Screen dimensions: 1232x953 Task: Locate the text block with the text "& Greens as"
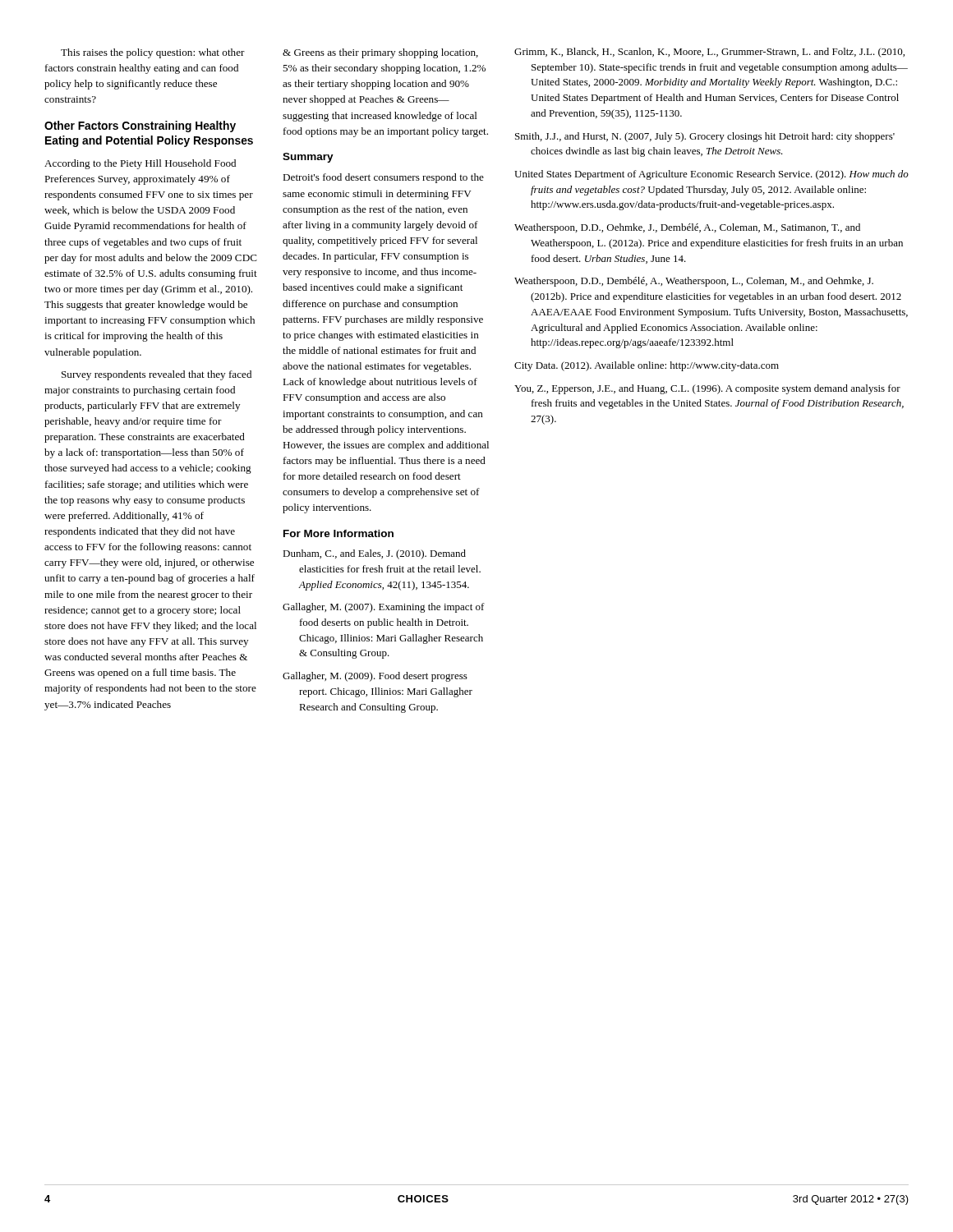click(386, 92)
